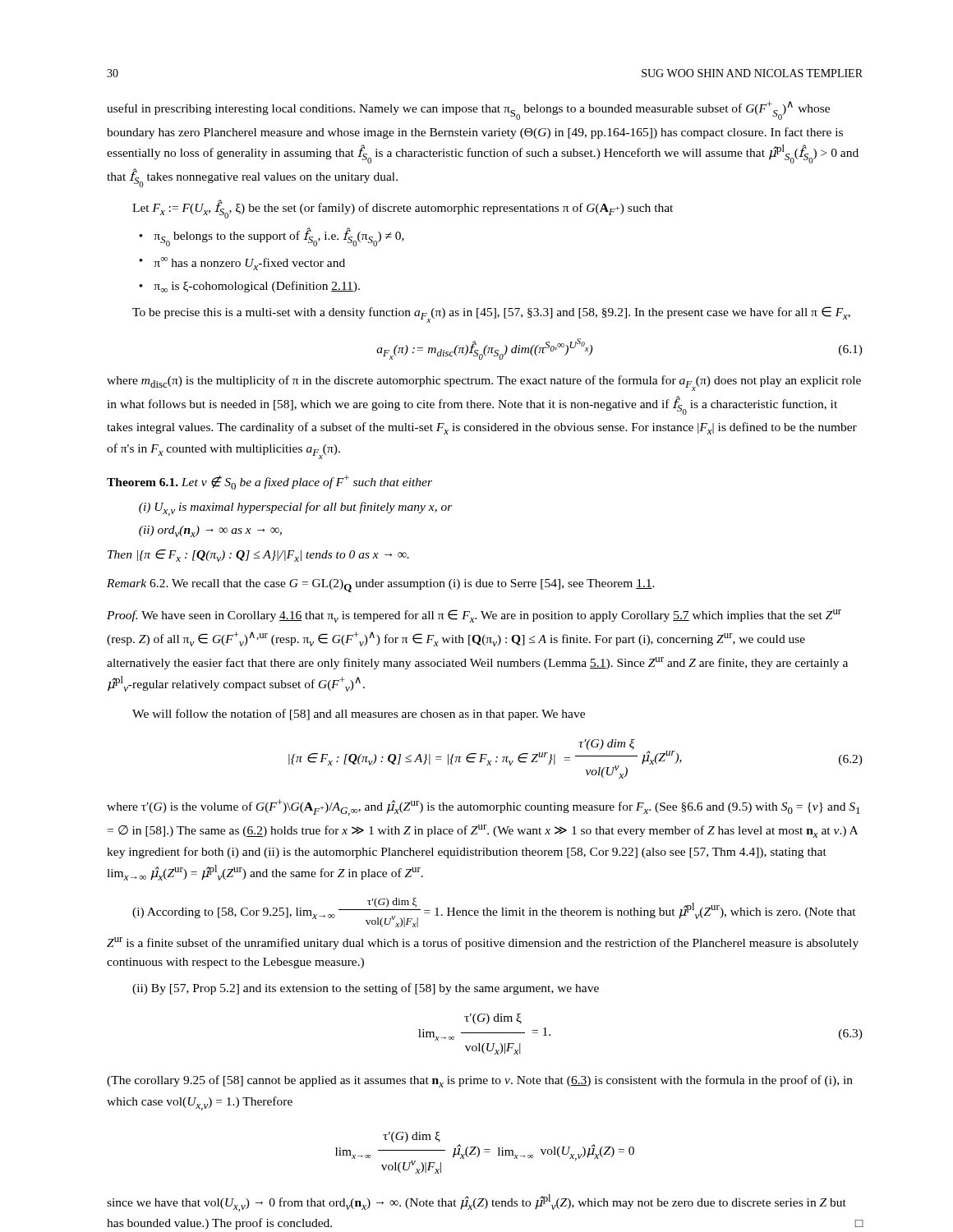Where does it say "π∞ has a nonzero Ux-fixed vector and"?
The width and height of the screenshot is (953, 1232).
point(250,263)
